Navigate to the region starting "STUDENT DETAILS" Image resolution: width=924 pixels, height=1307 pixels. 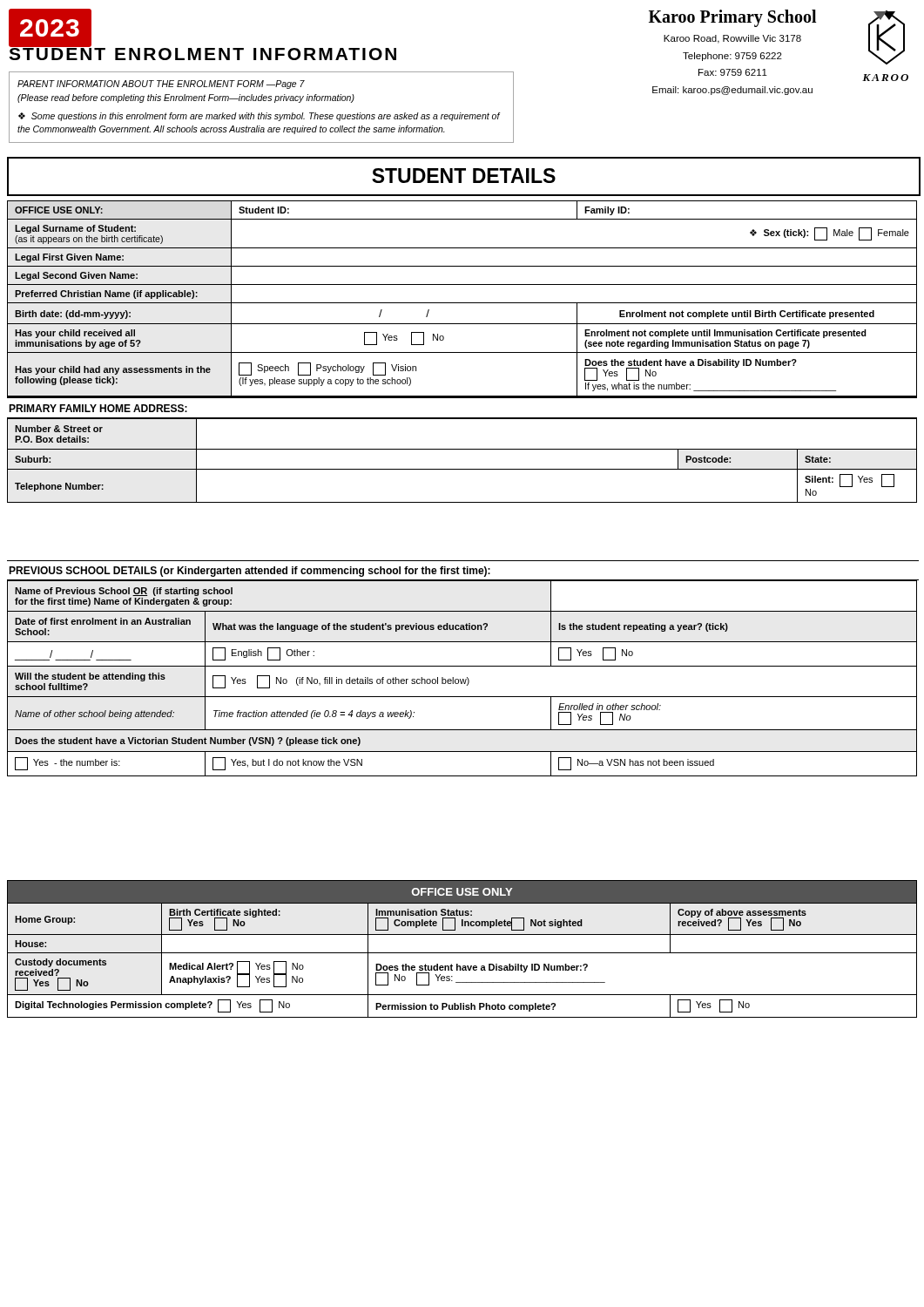click(464, 176)
